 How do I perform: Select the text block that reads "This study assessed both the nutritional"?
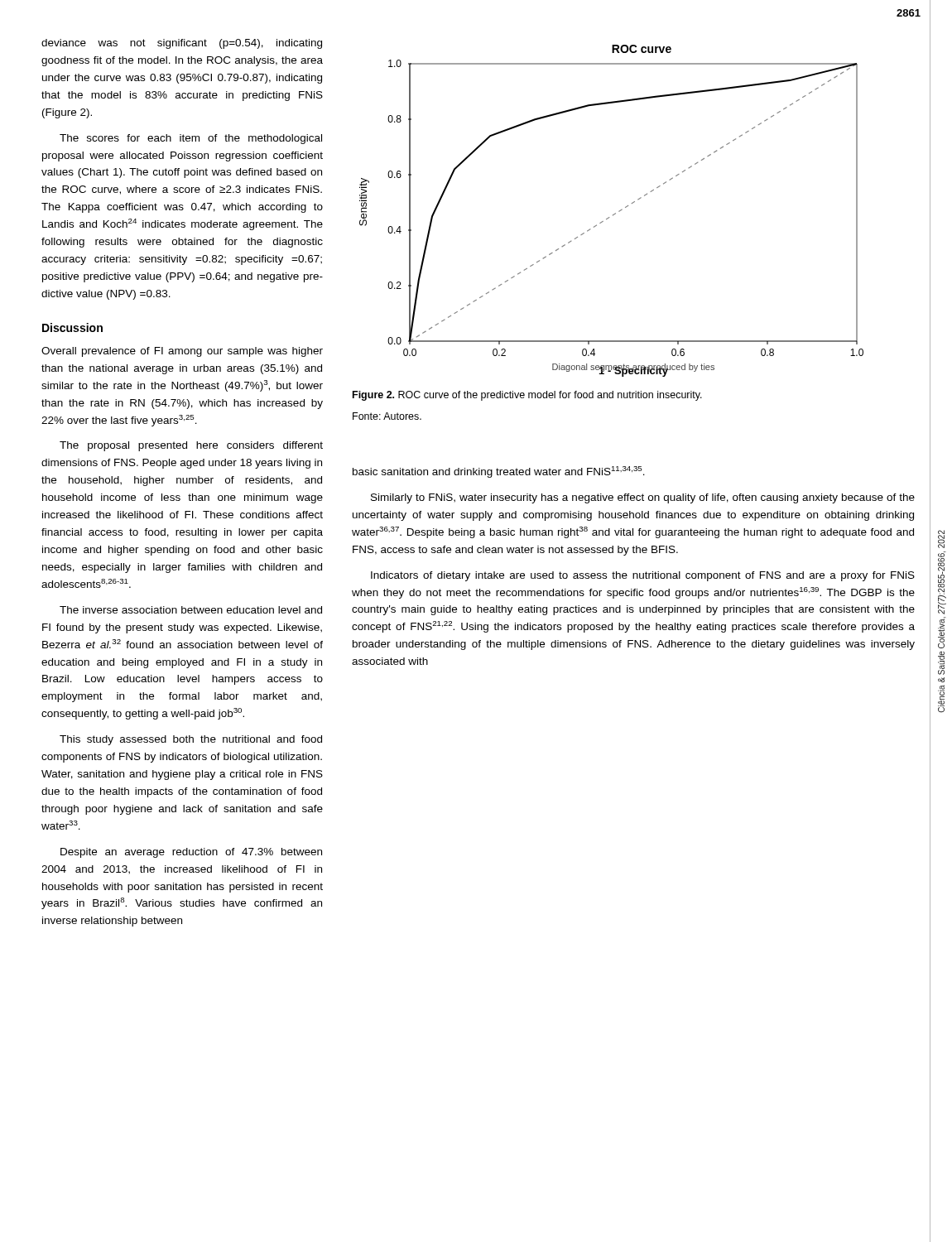coord(182,783)
